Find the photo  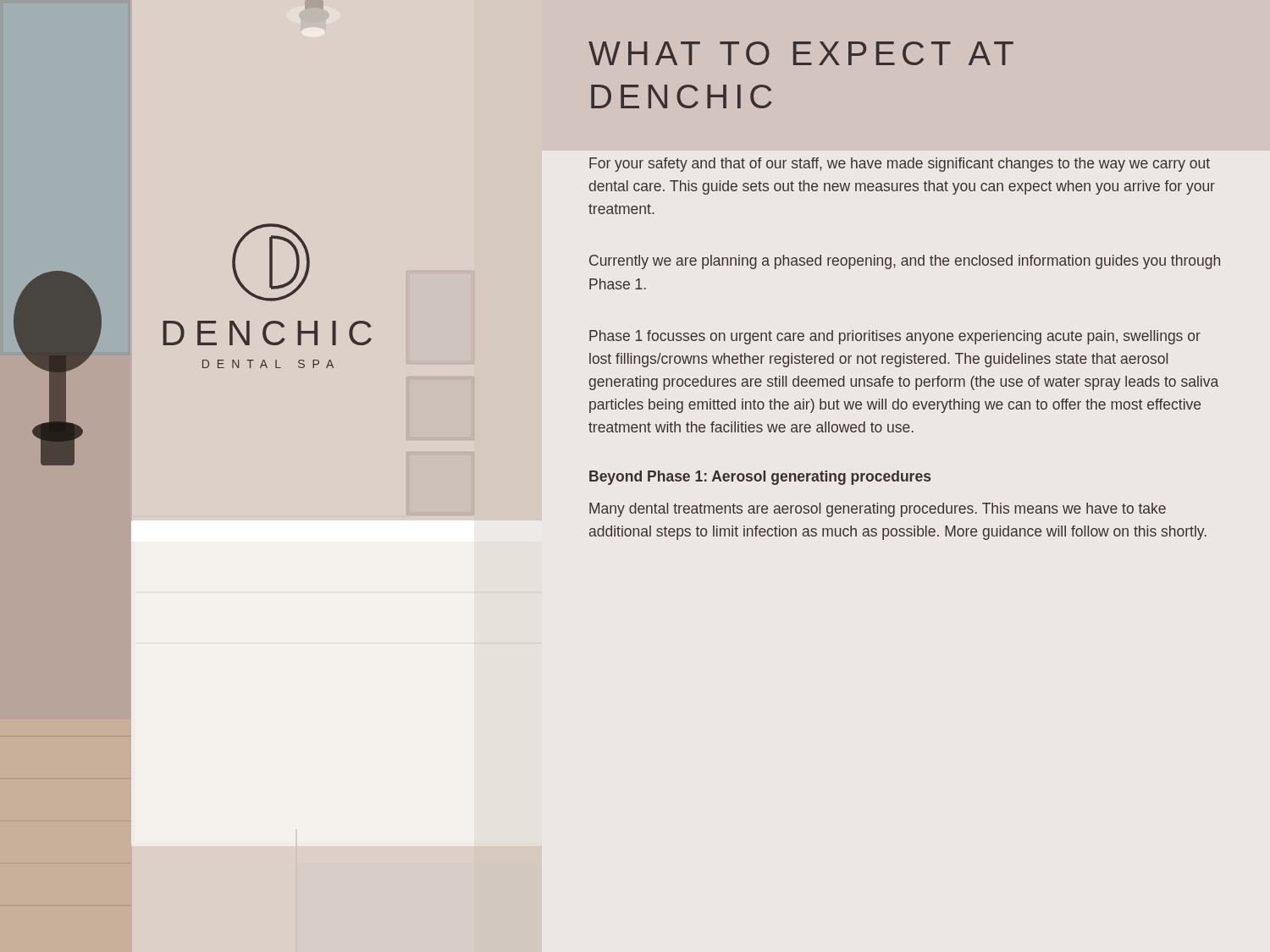(271, 476)
